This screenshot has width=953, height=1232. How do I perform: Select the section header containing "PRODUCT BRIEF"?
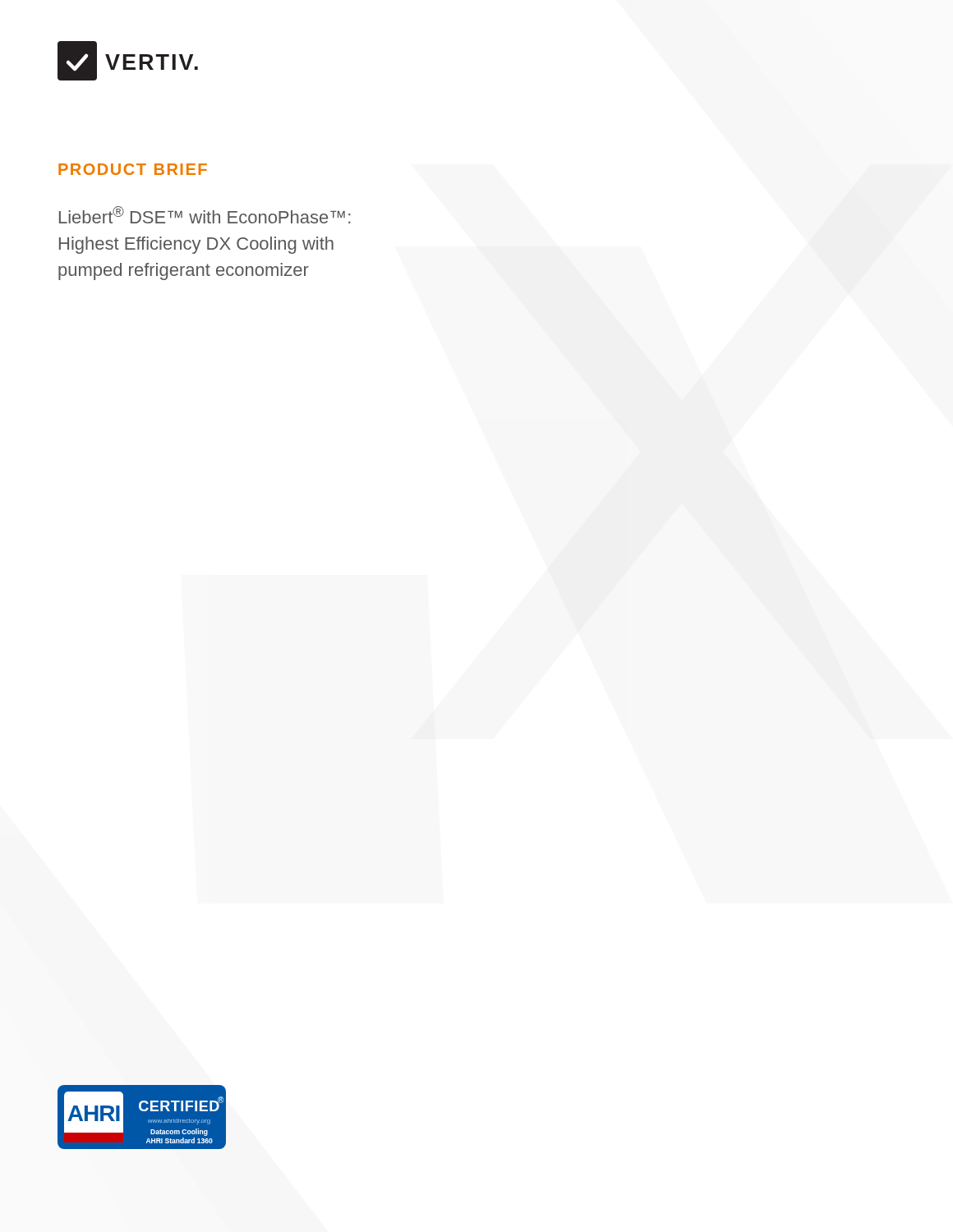tap(133, 169)
